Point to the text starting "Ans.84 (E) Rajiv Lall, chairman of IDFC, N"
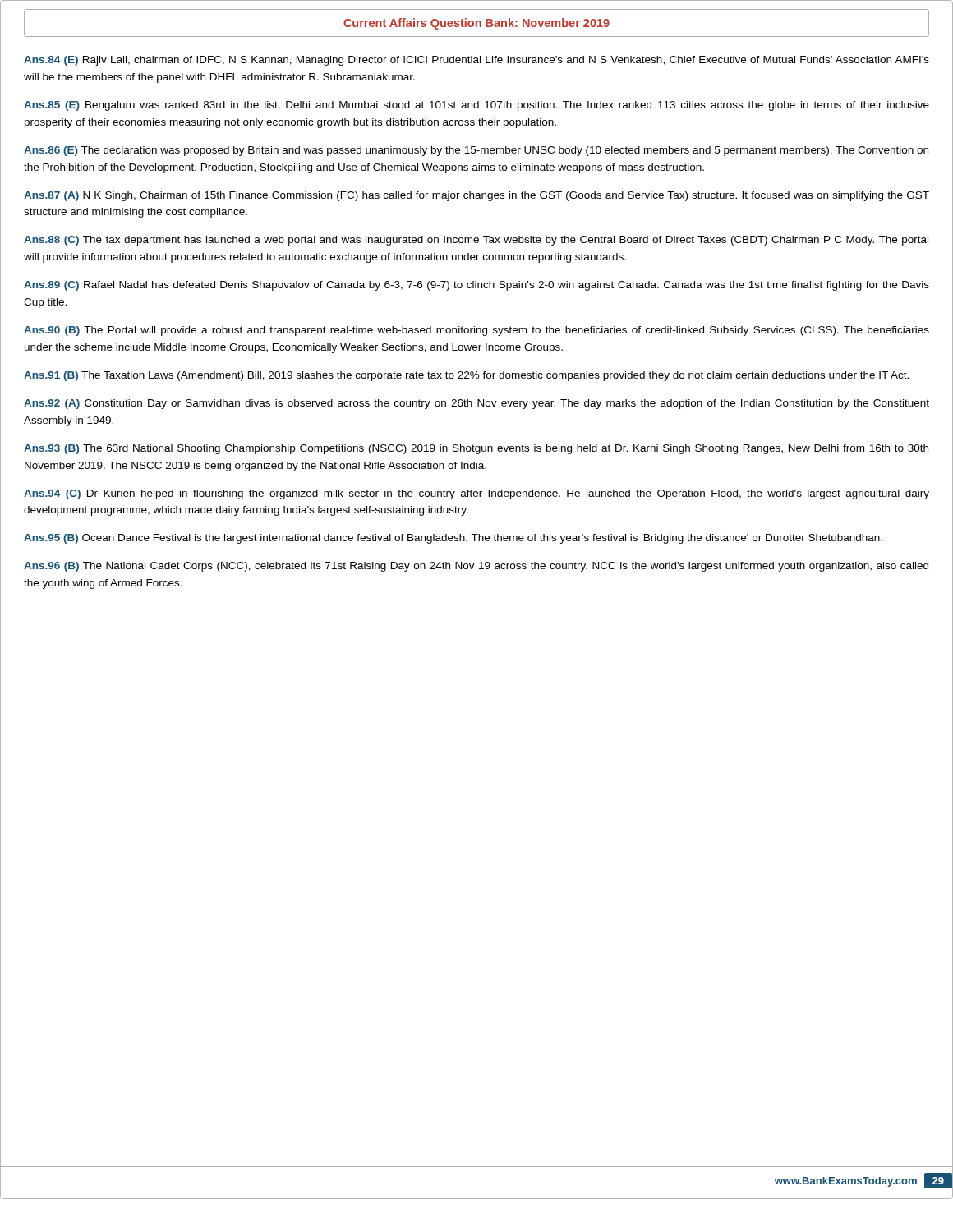The width and height of the screenshot is (953, 1232). click(476, 68)
